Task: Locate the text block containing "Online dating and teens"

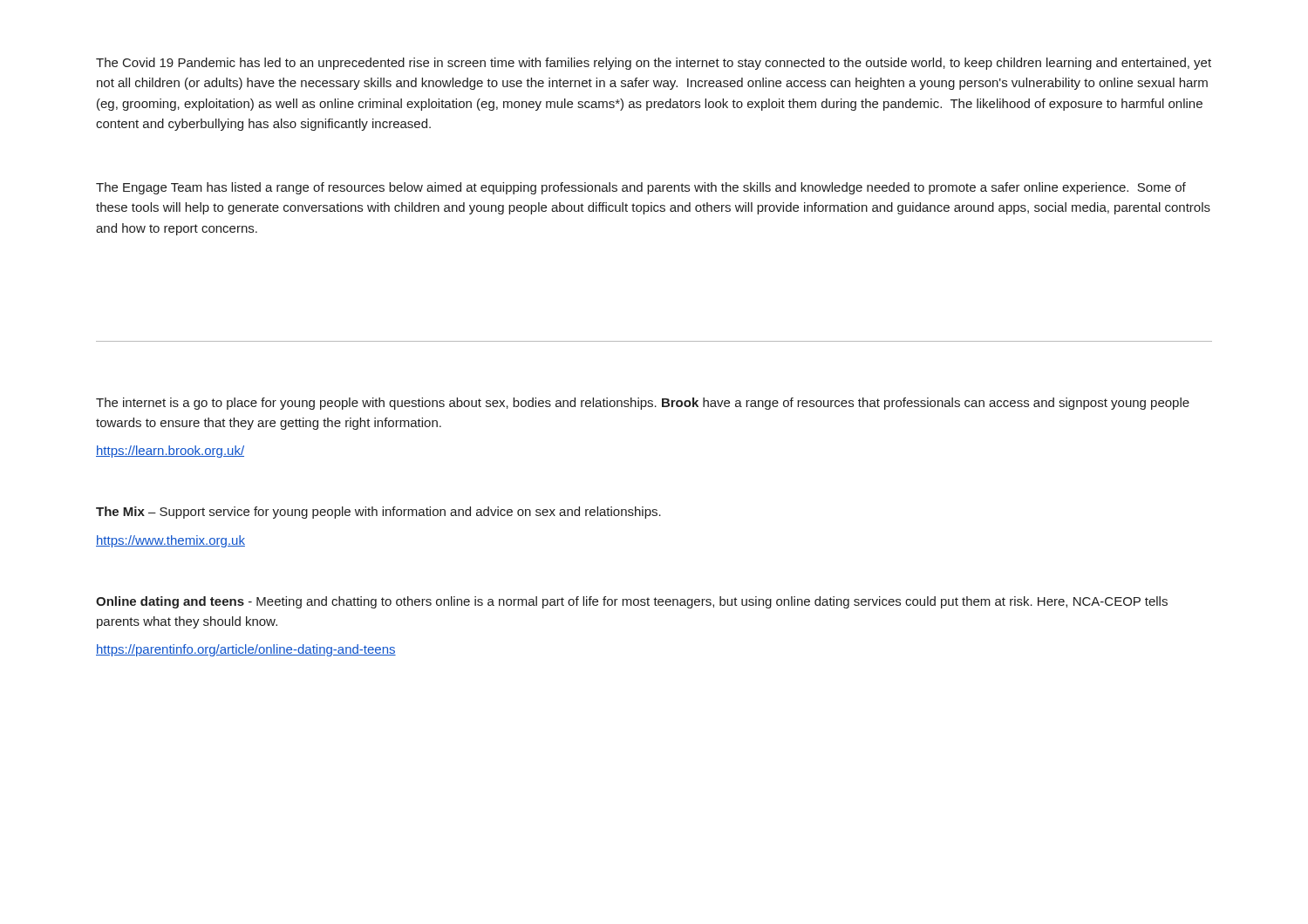Action: pos(632,611)
